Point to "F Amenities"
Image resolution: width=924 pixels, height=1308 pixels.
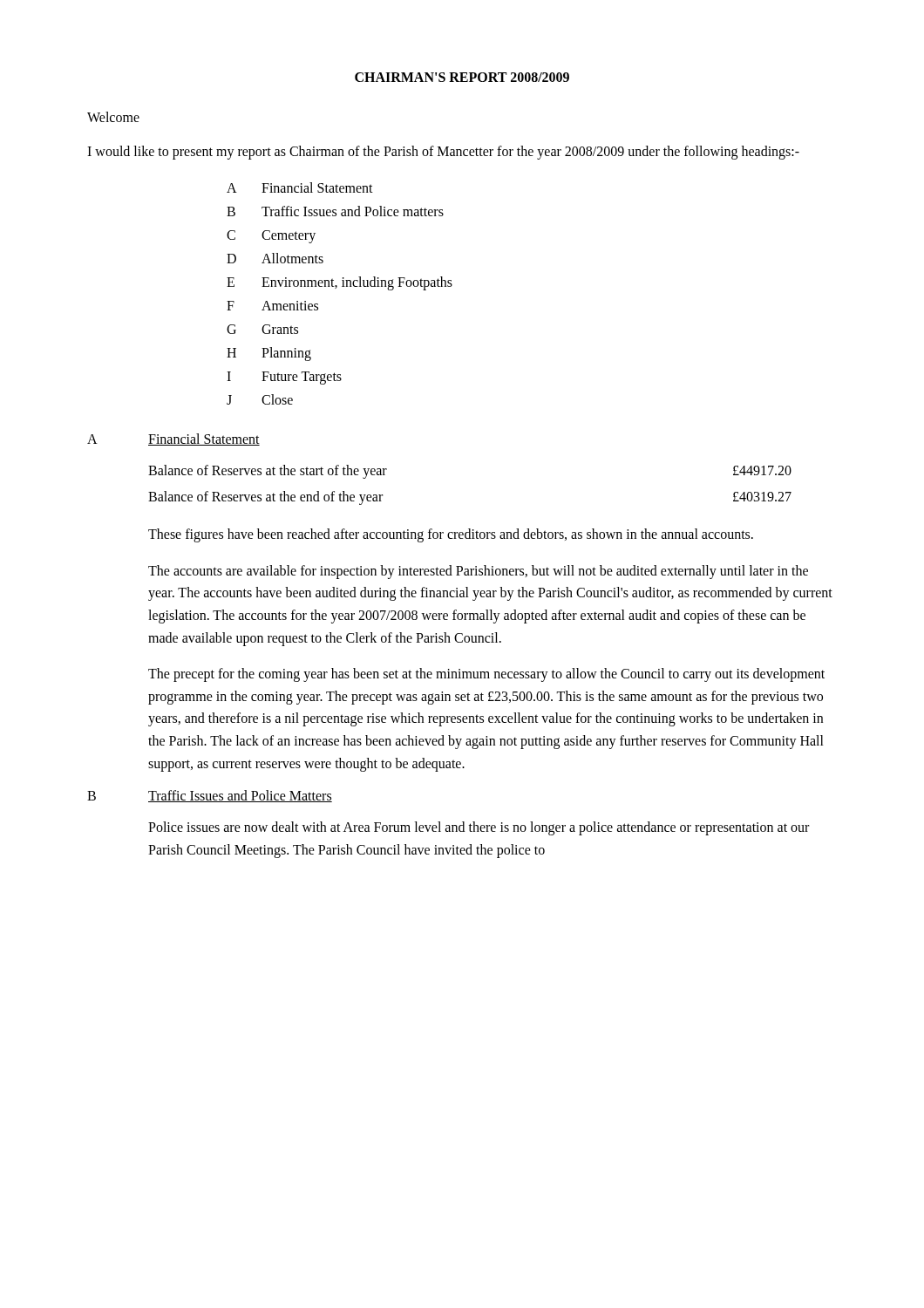tap(272, 306)
